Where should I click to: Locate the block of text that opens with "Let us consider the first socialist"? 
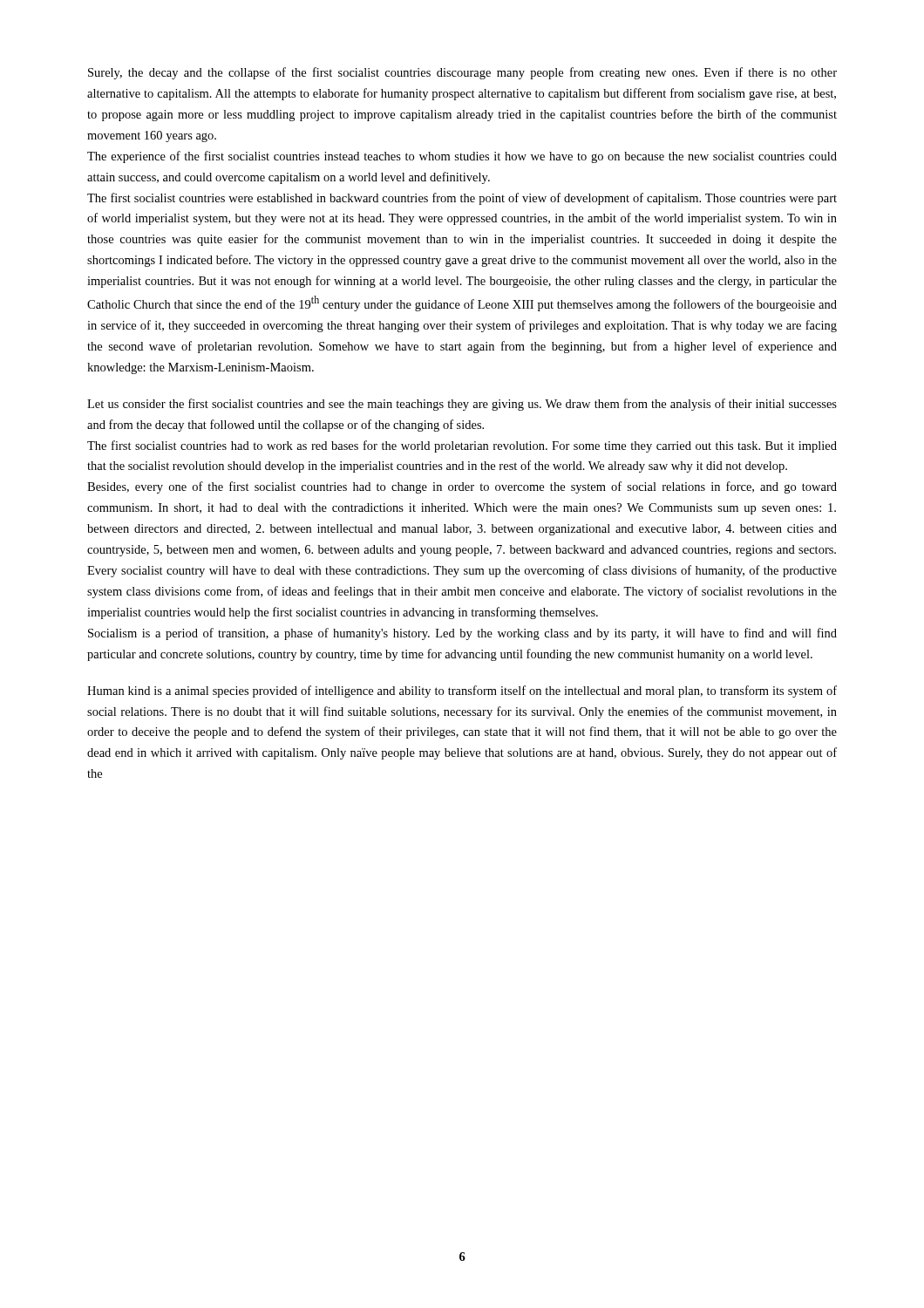(x=462, y=529)
